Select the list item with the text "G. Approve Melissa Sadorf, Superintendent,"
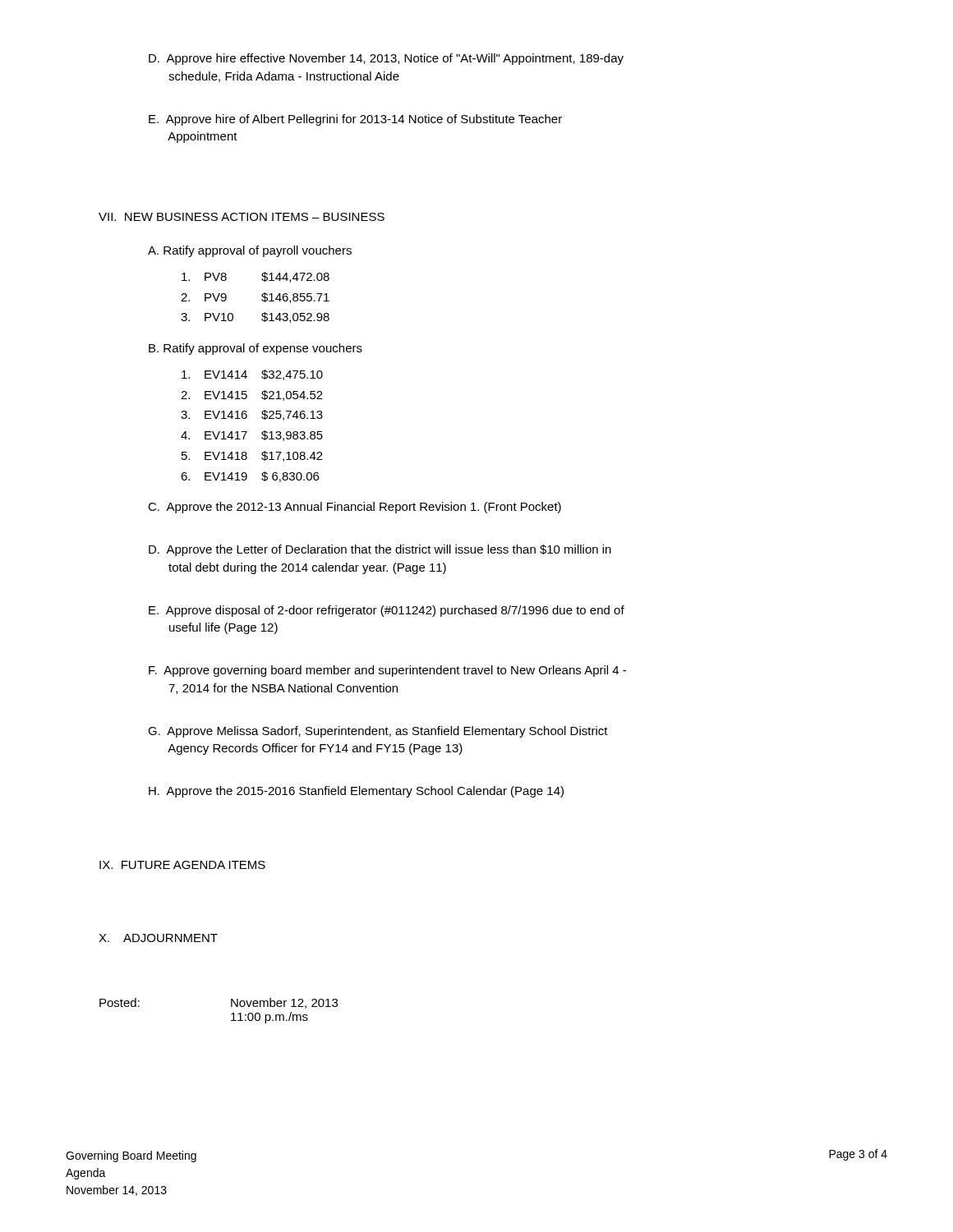 378,739
